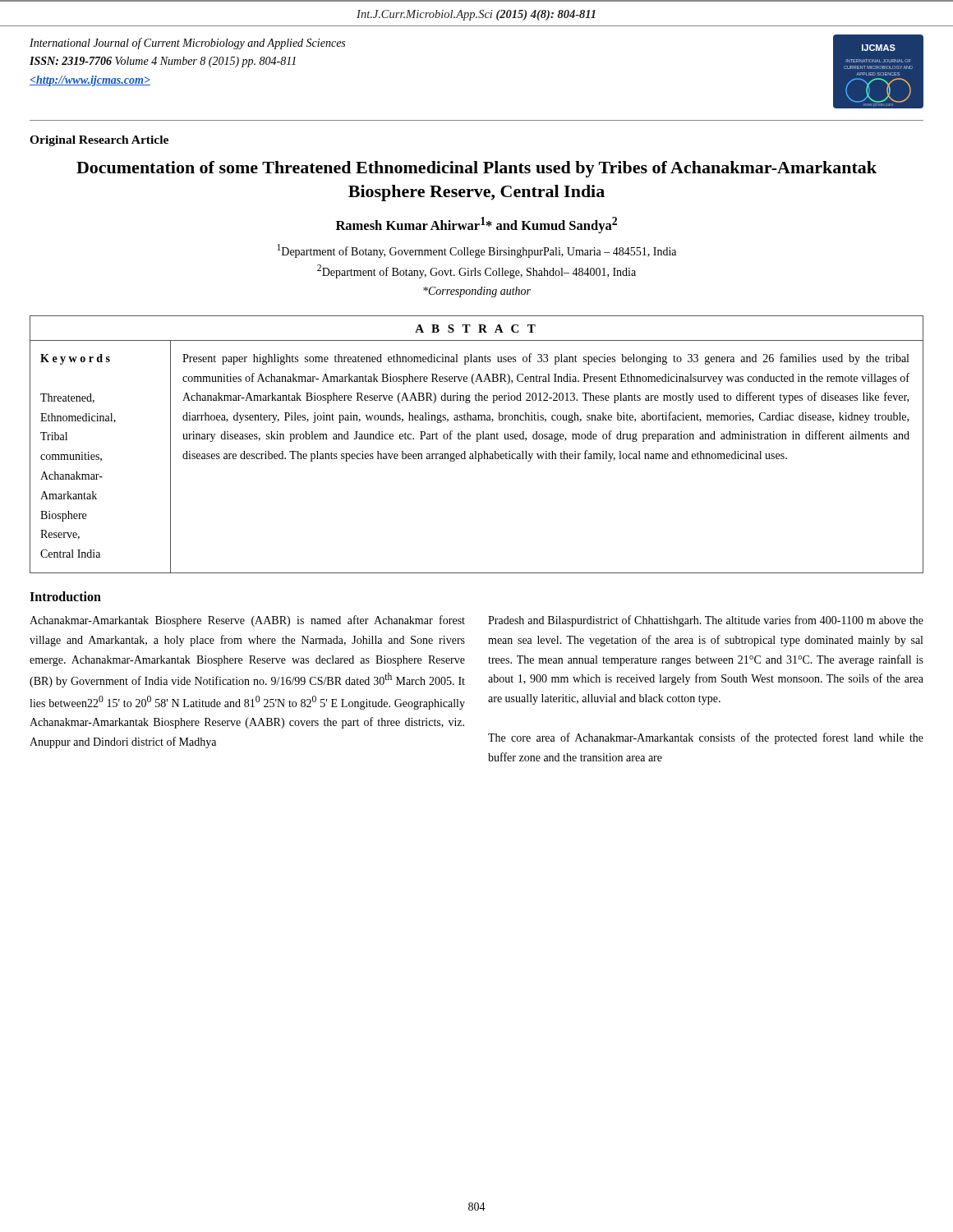Click on the logo
This screenshot has height=1232, width=953.
pos(878,73)
